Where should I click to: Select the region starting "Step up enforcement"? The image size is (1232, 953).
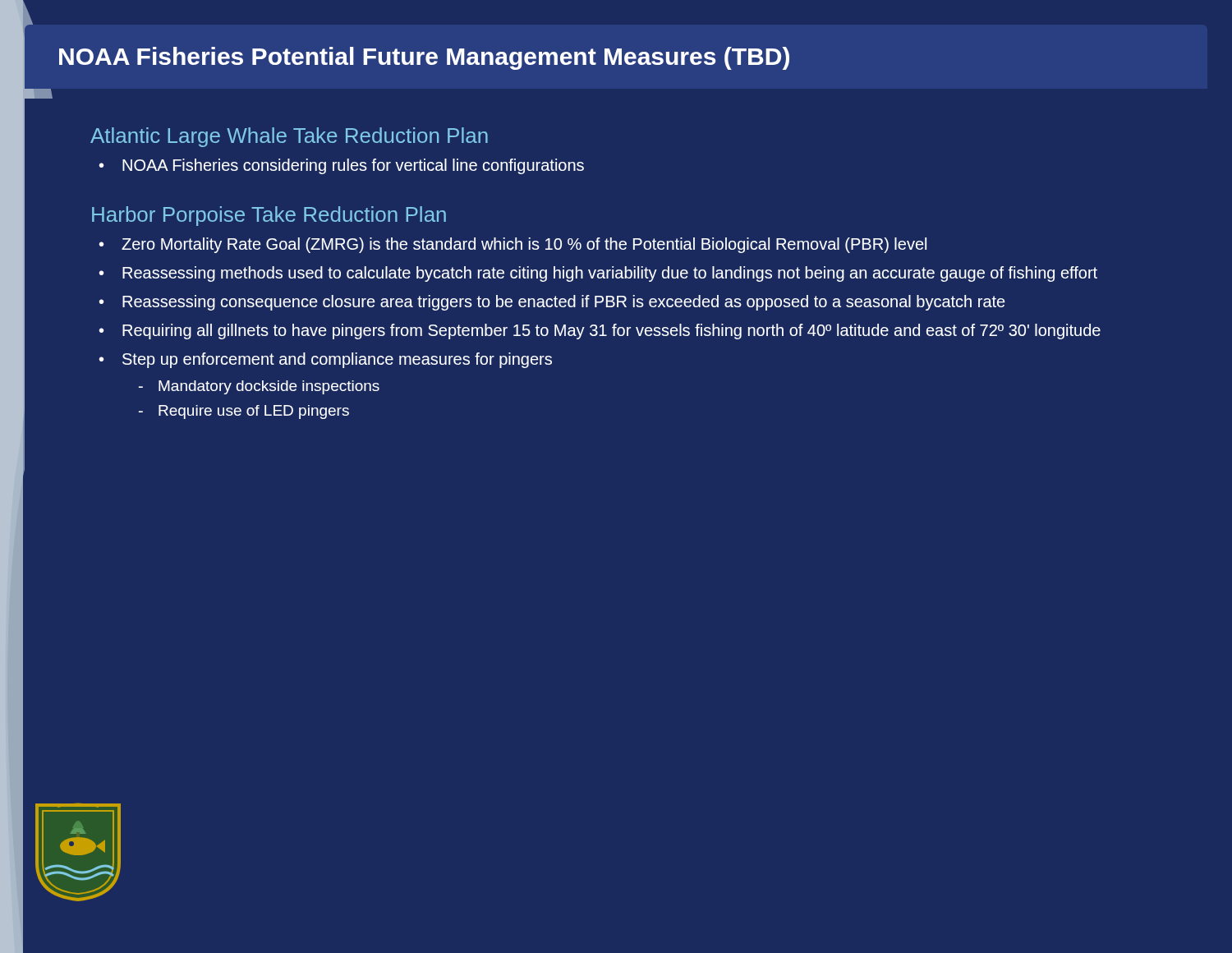(326, 360)
